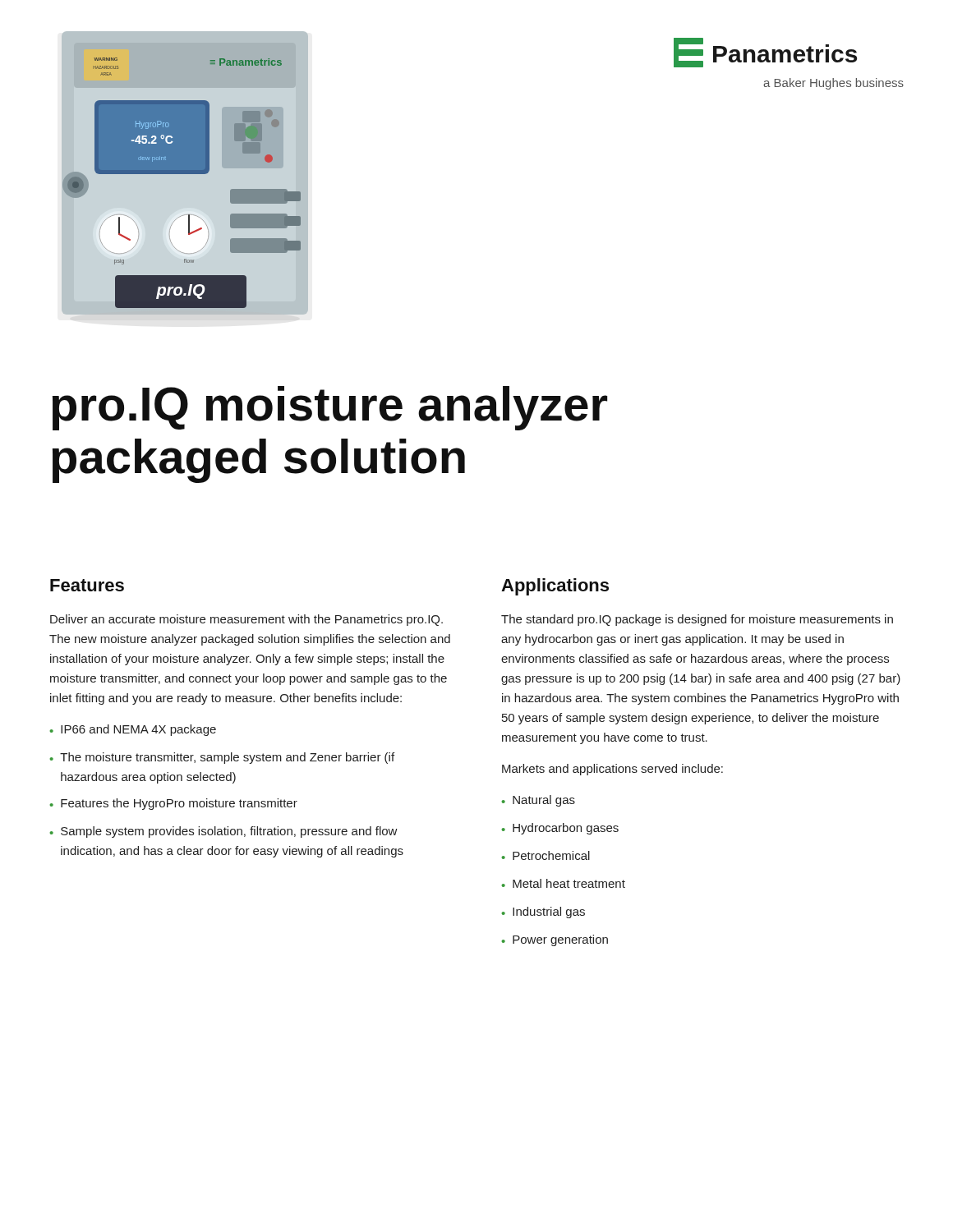The height and width of the screenshot is (1232, 953).
Task: Click on the text block containing "Deliver an accurate moisture"
Action: [251, 659]
